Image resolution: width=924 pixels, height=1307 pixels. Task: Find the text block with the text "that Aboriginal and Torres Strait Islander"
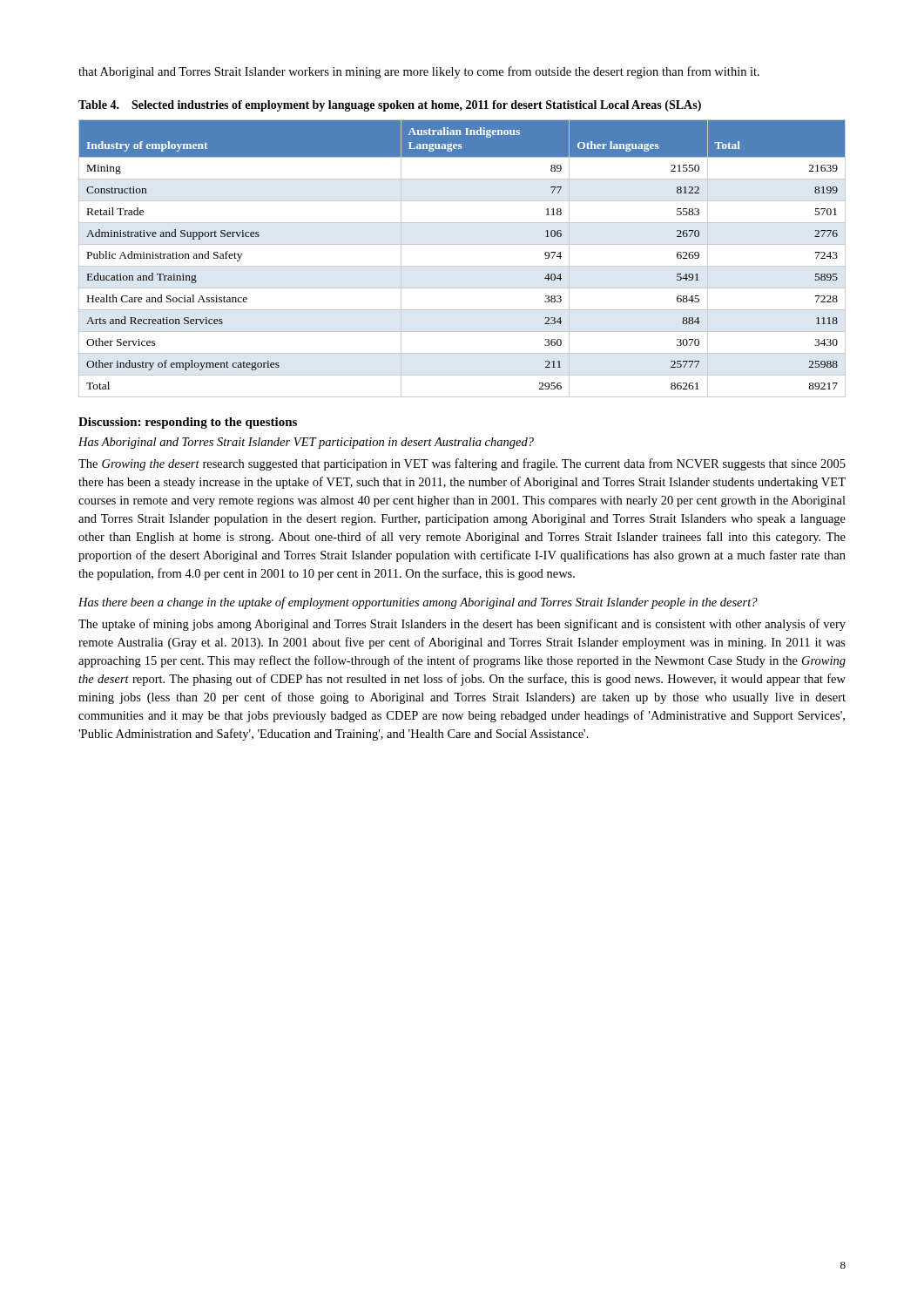[x=419, y=71]
